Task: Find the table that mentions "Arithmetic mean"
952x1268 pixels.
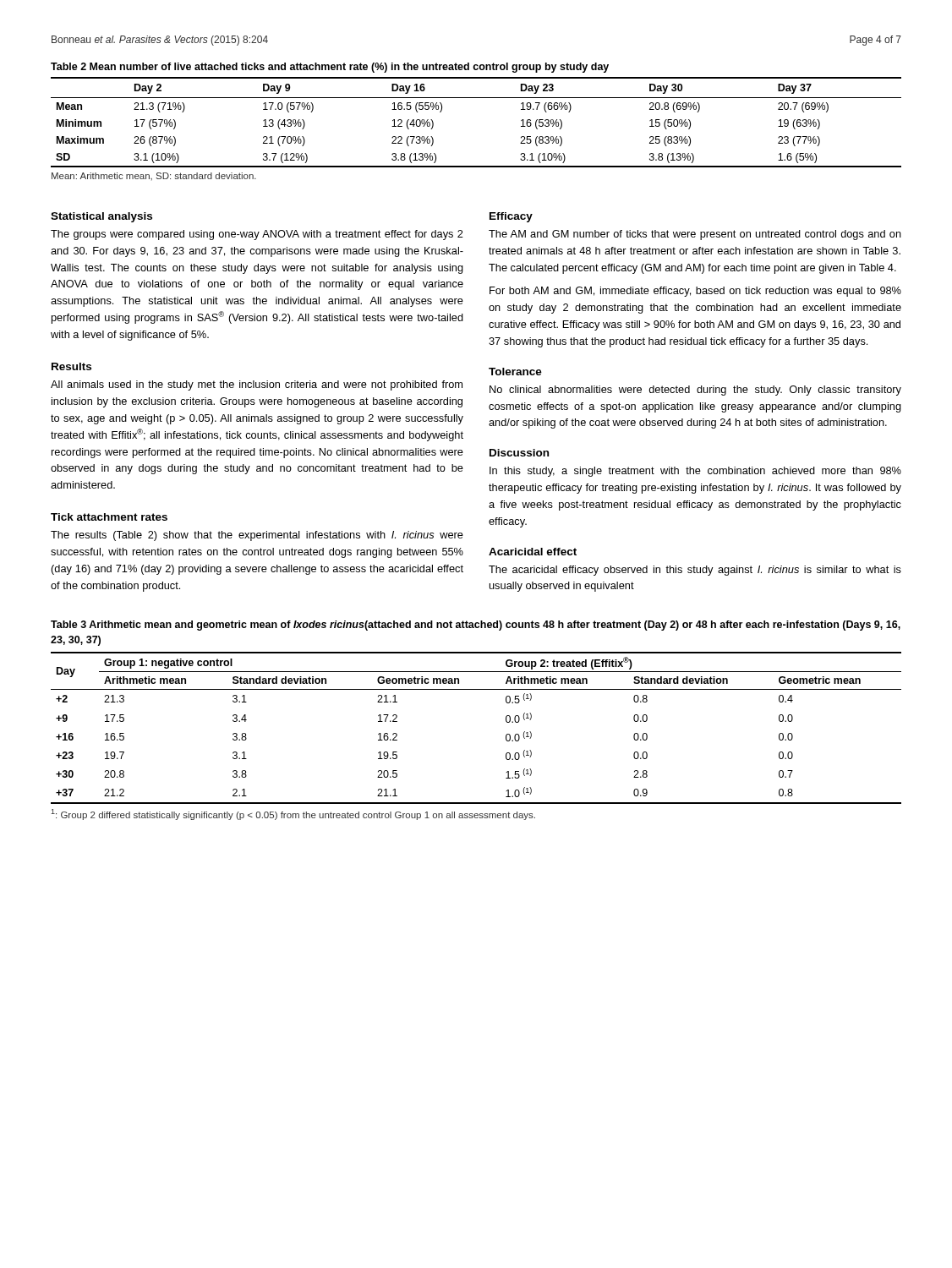Action: point(476,728)
